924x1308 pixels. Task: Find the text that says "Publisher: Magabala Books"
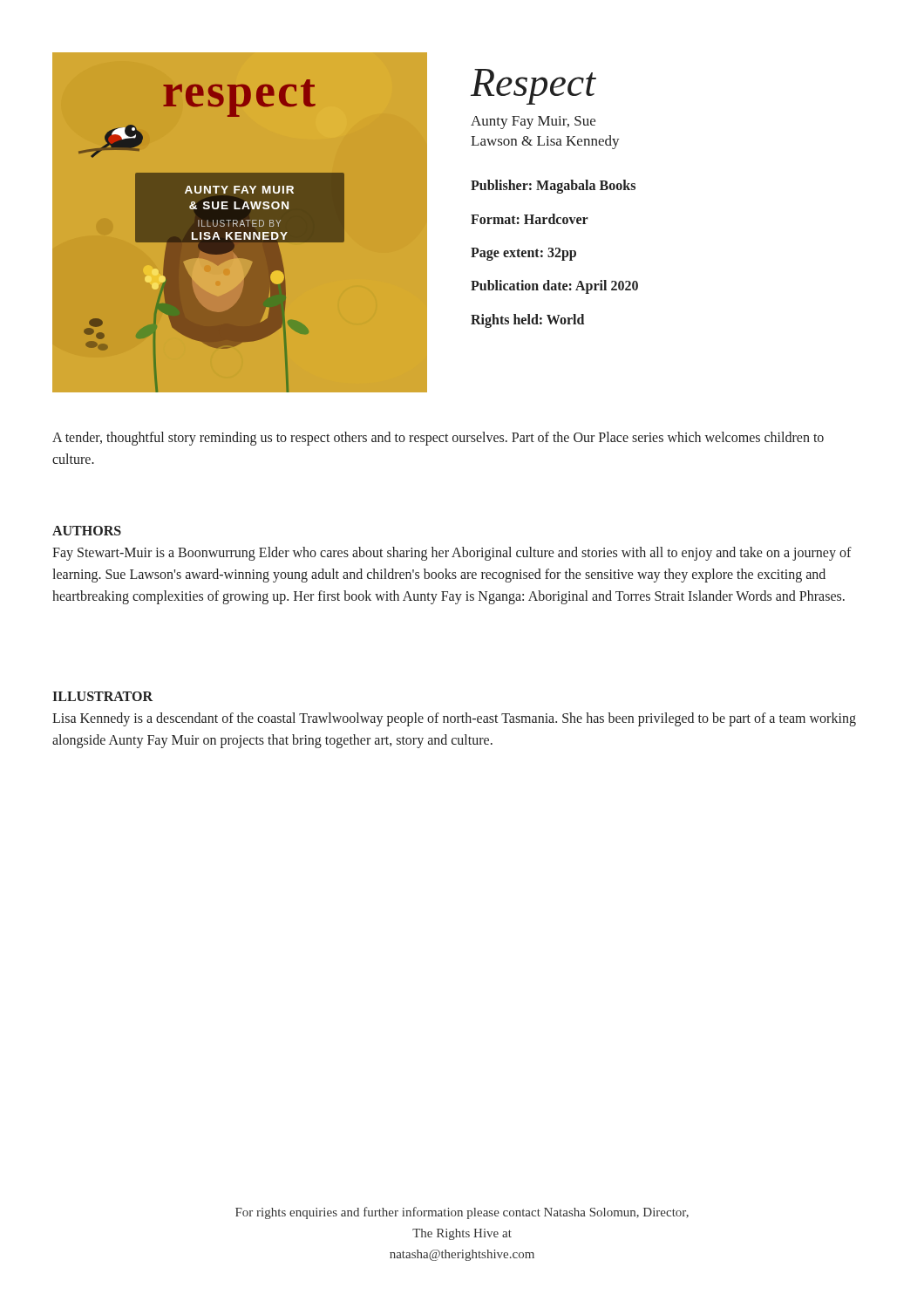coord(553,185)
